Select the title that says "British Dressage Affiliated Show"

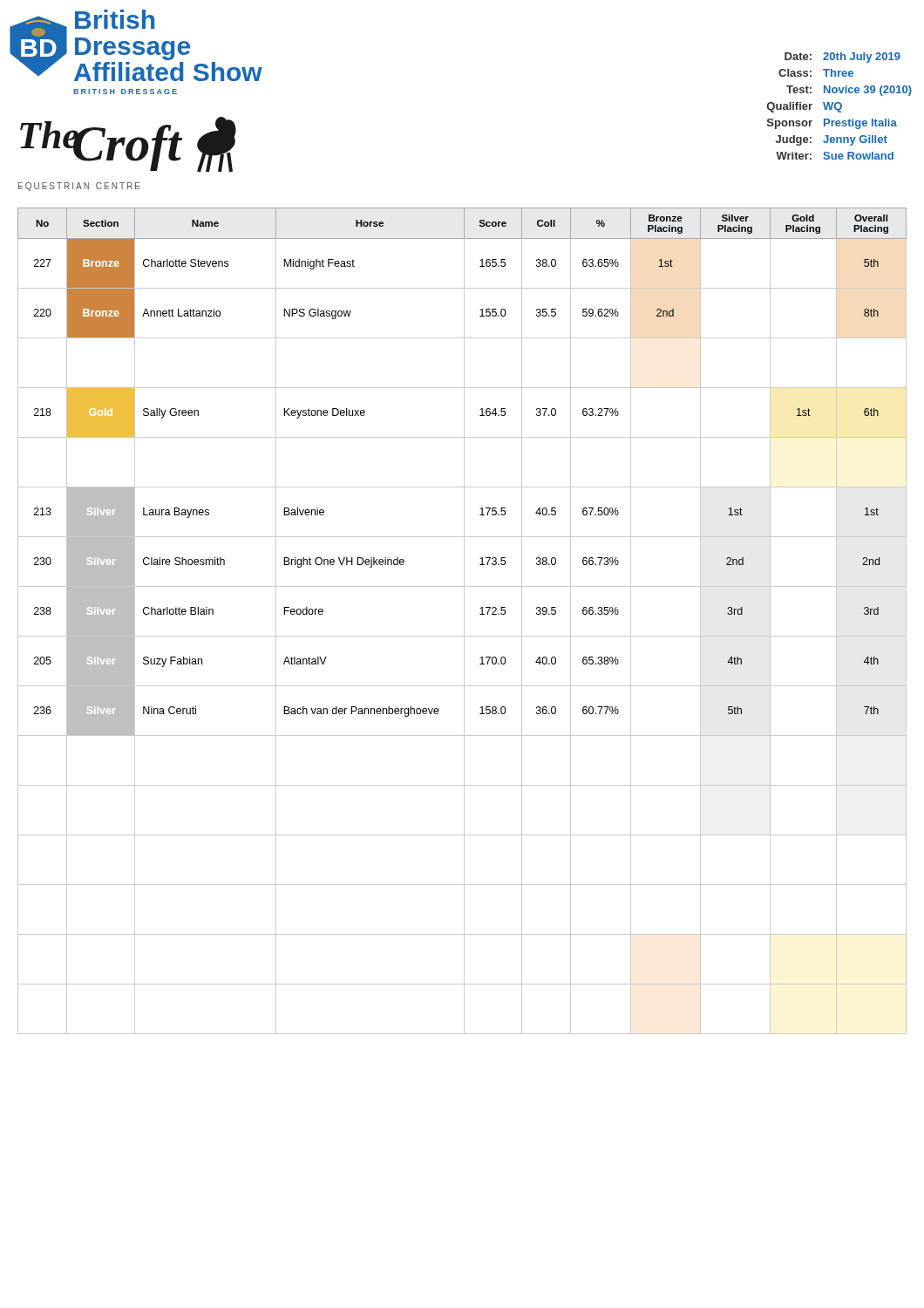tap(168, 46)
